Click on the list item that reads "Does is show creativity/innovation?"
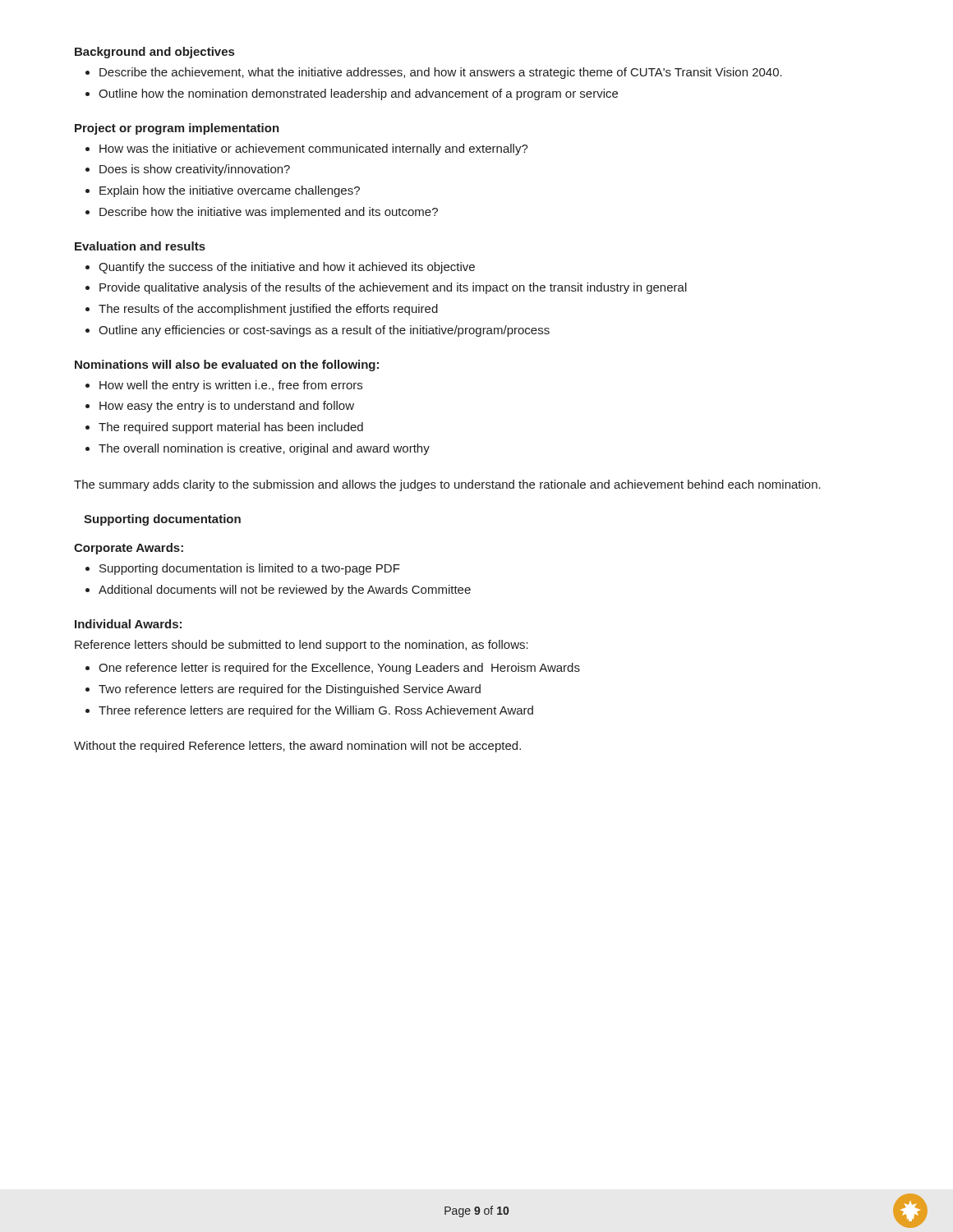 click(x=195, y=170)
